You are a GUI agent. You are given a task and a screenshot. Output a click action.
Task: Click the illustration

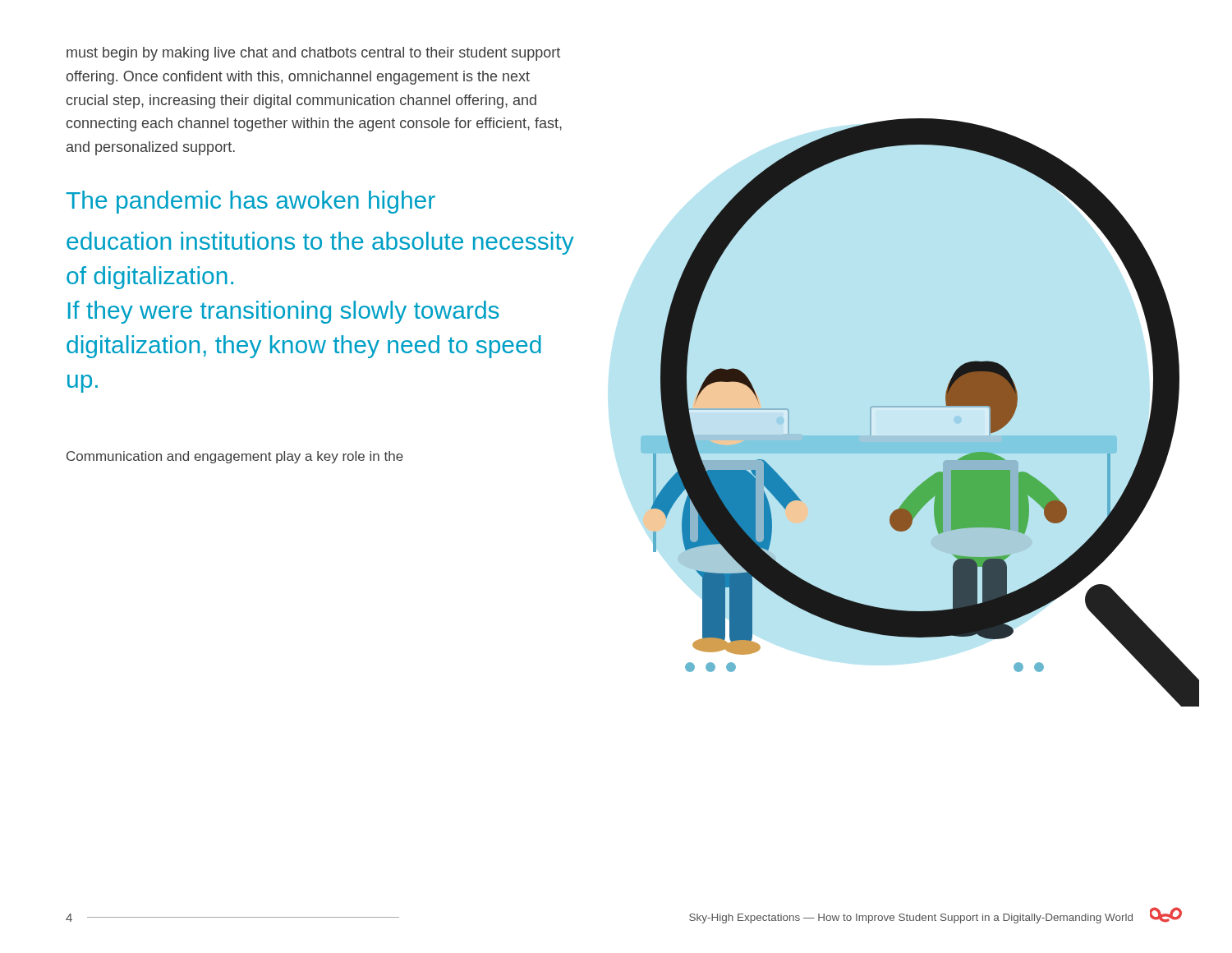pyautogui.click(x=887, y=411)
